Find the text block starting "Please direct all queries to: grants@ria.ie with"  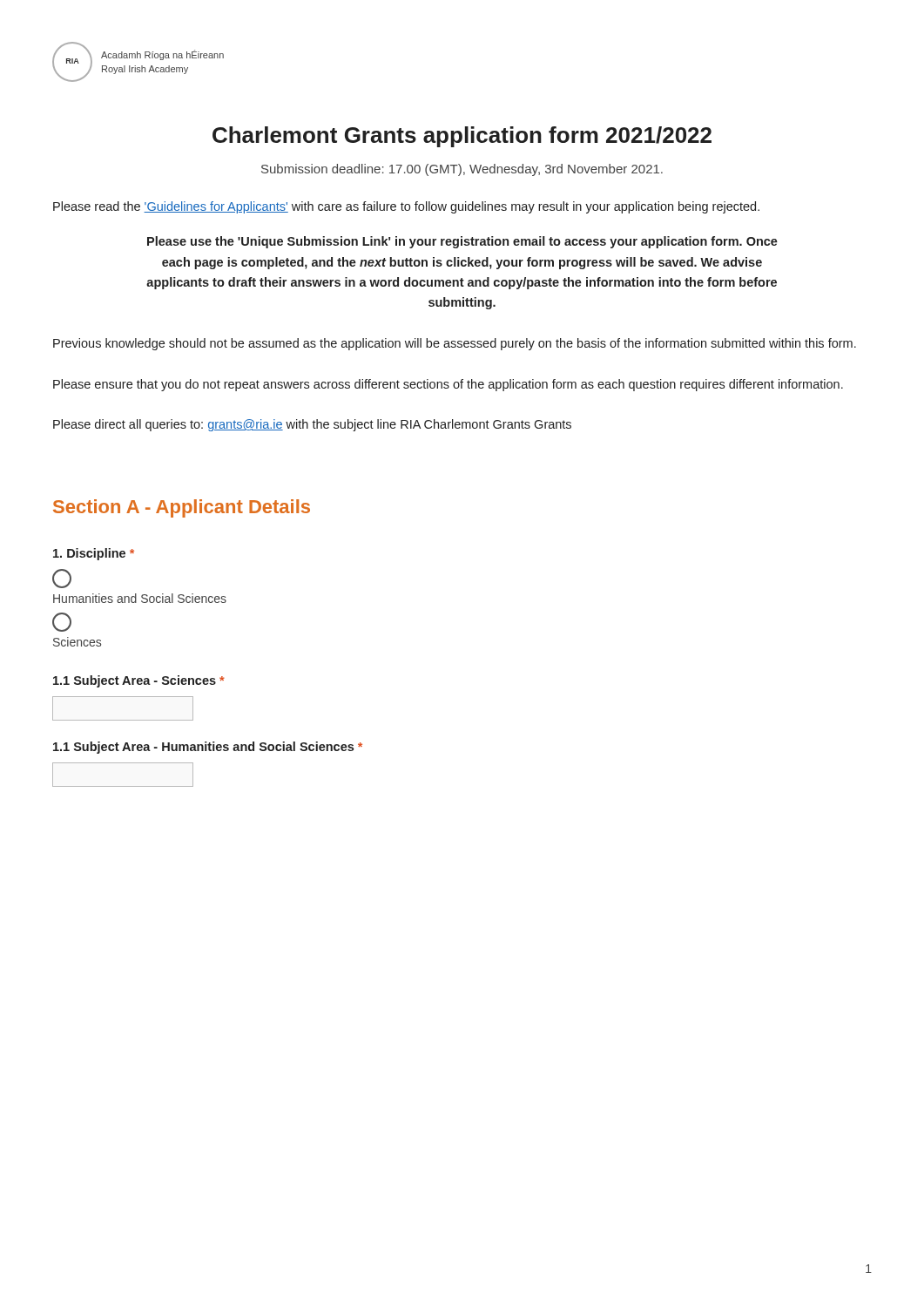[x=312, y=424]
